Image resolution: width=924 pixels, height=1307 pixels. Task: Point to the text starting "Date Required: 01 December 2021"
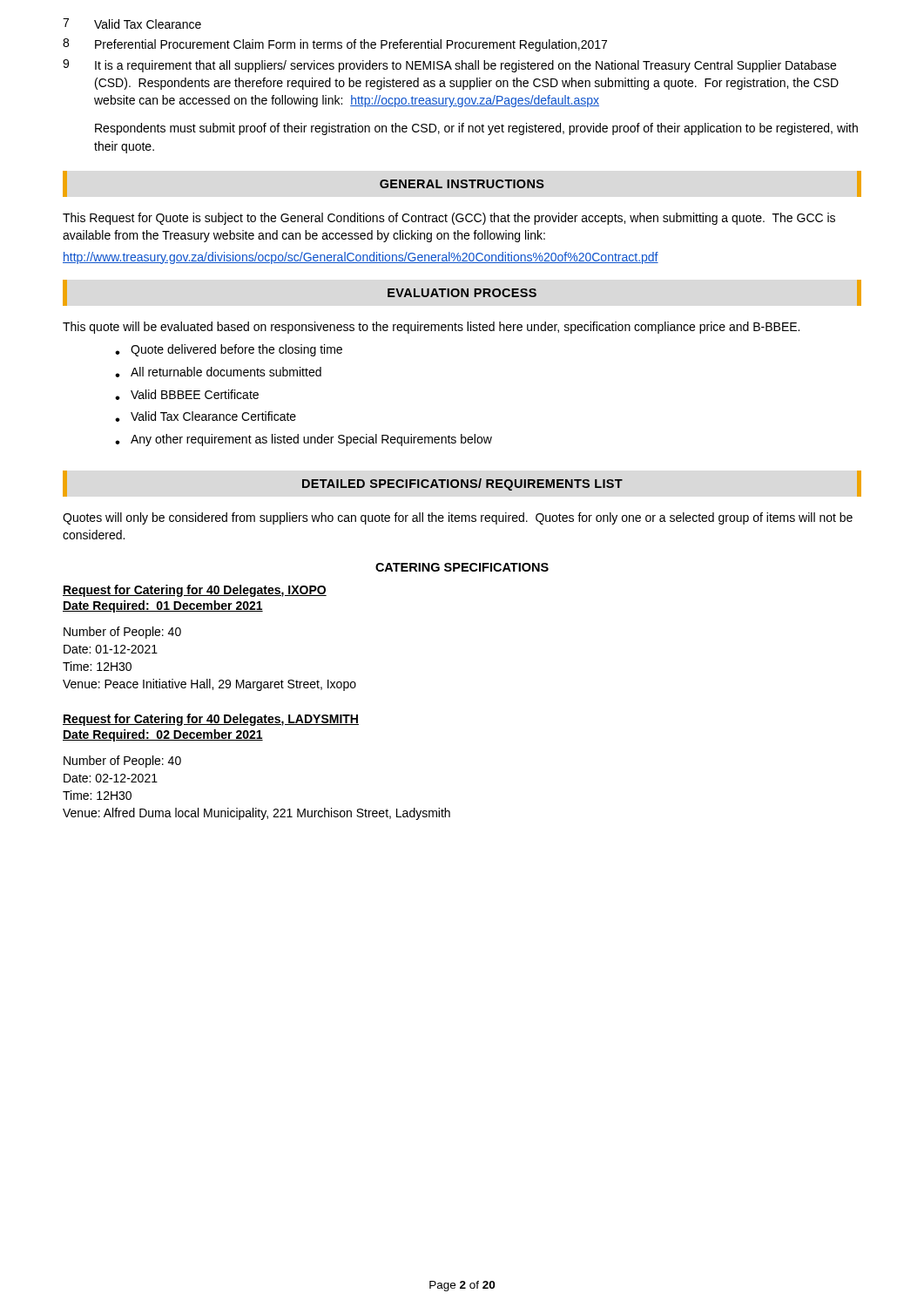tap(163, 605)
